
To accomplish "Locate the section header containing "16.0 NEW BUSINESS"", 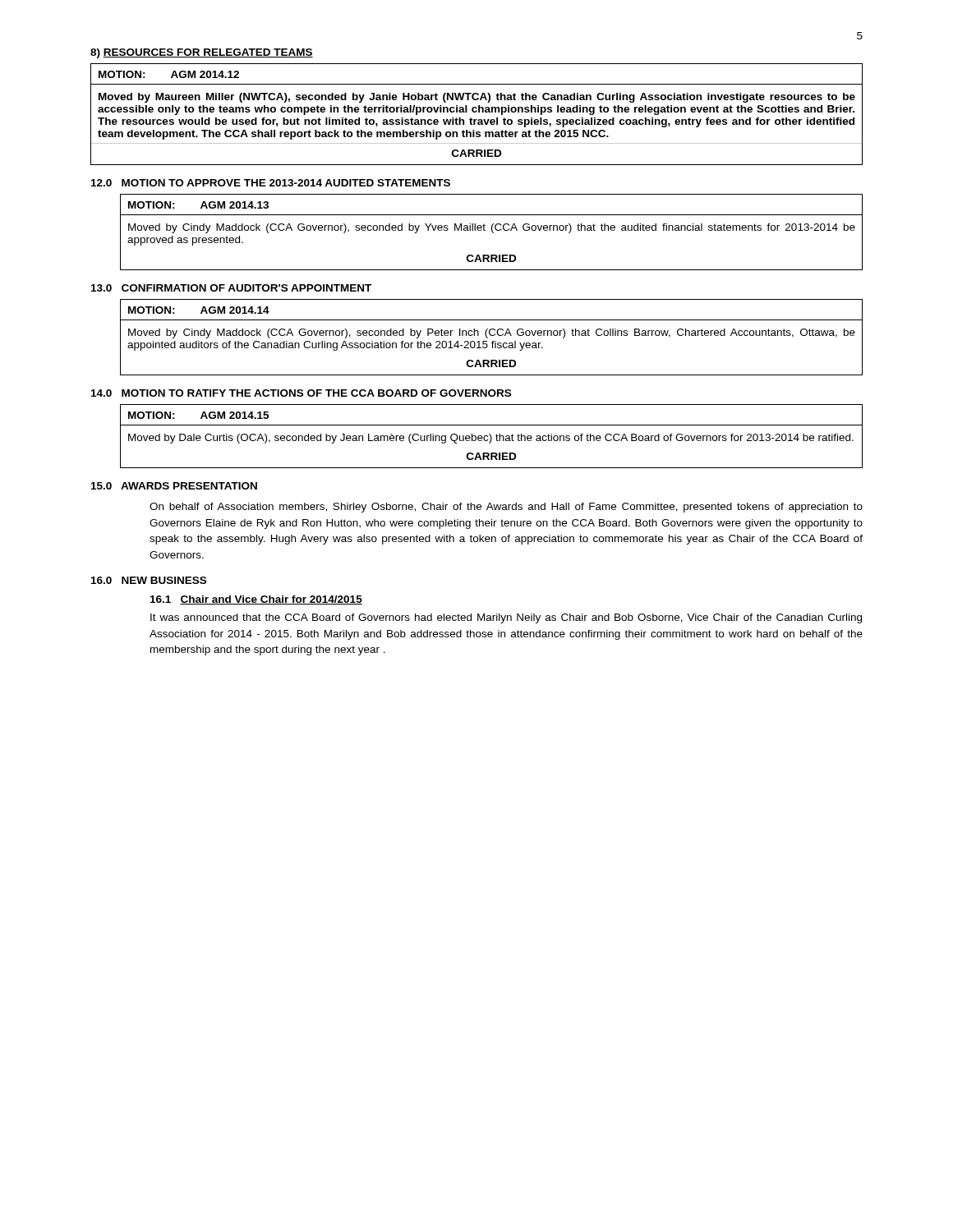I will coord(149,581).
